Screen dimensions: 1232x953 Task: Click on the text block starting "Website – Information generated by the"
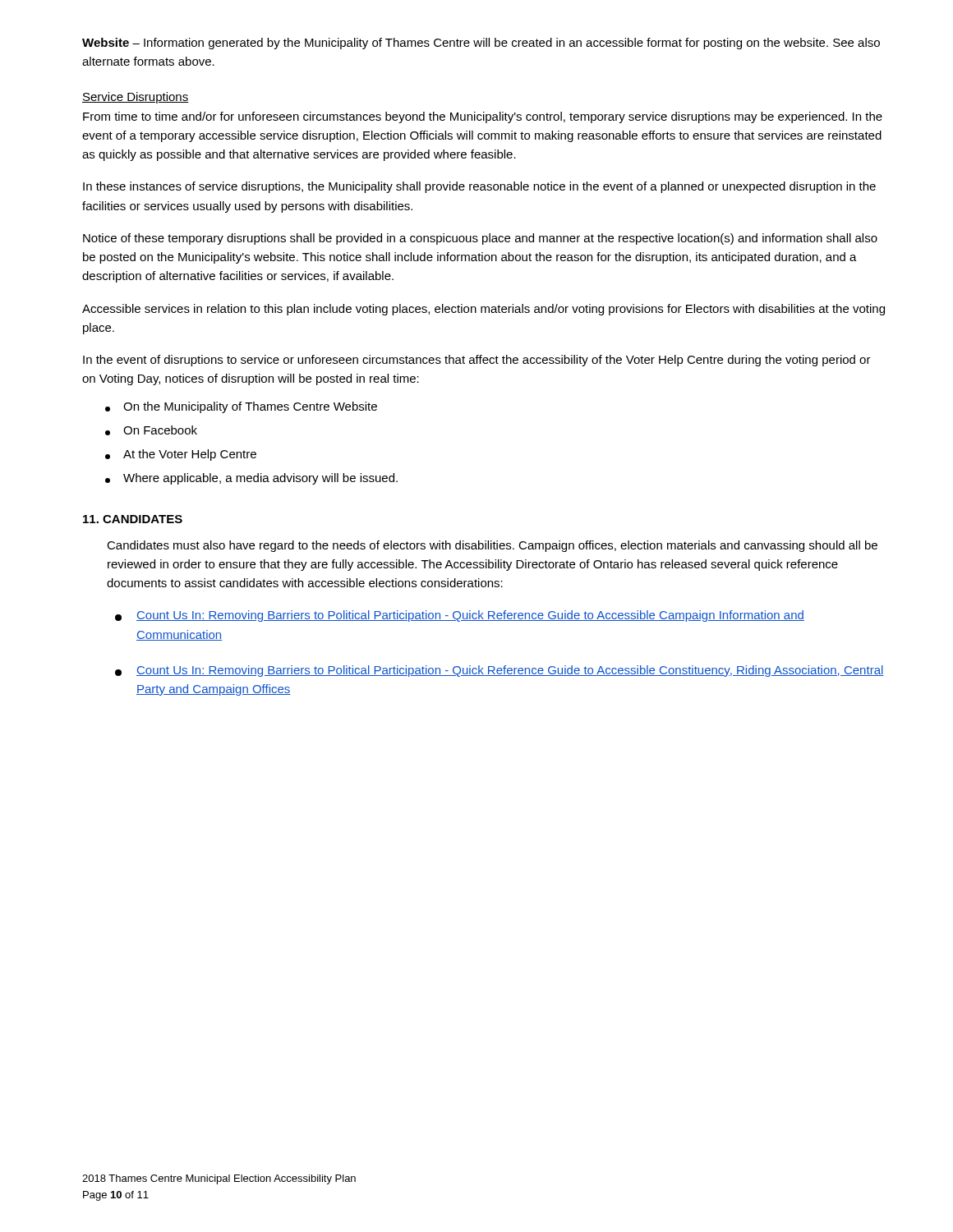click(x=481, y=52)
